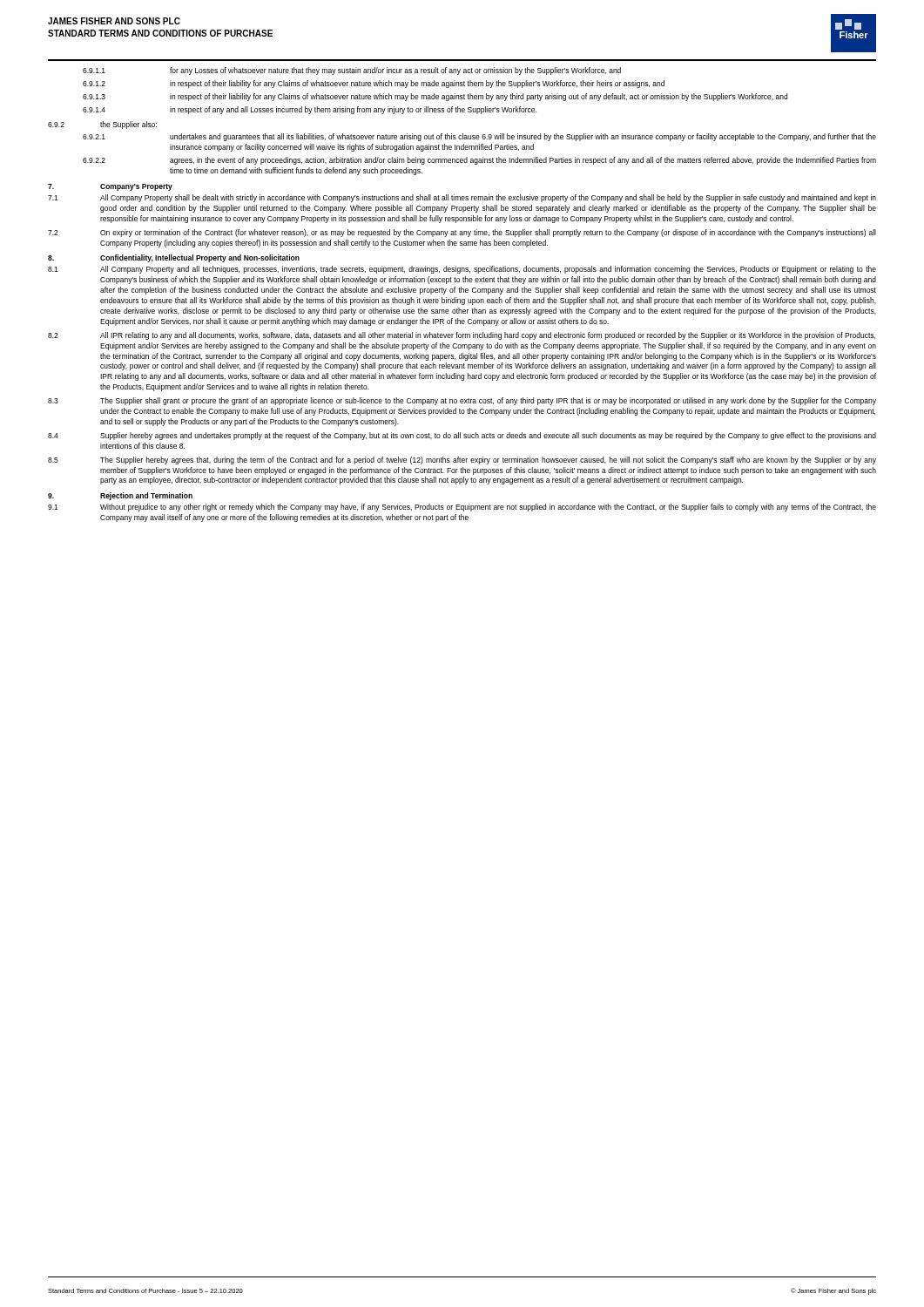Select the passage starting "3 The Supplier shall grant or"
This screenshot has width=924, height=1307.
pos(462,412)
